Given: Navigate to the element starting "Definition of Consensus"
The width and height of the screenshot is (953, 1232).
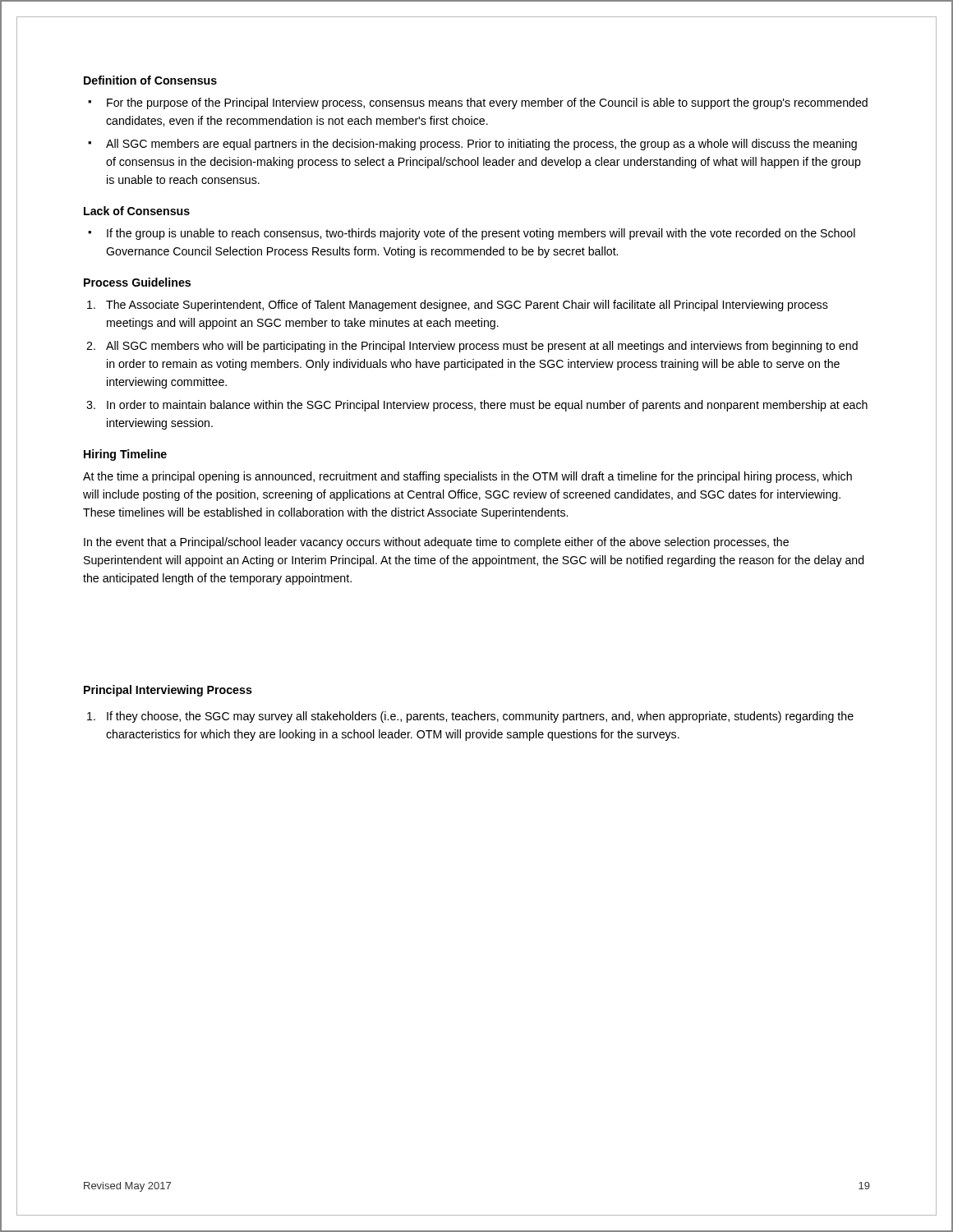Looking at the screenshot, I should (x=150, y=81).
